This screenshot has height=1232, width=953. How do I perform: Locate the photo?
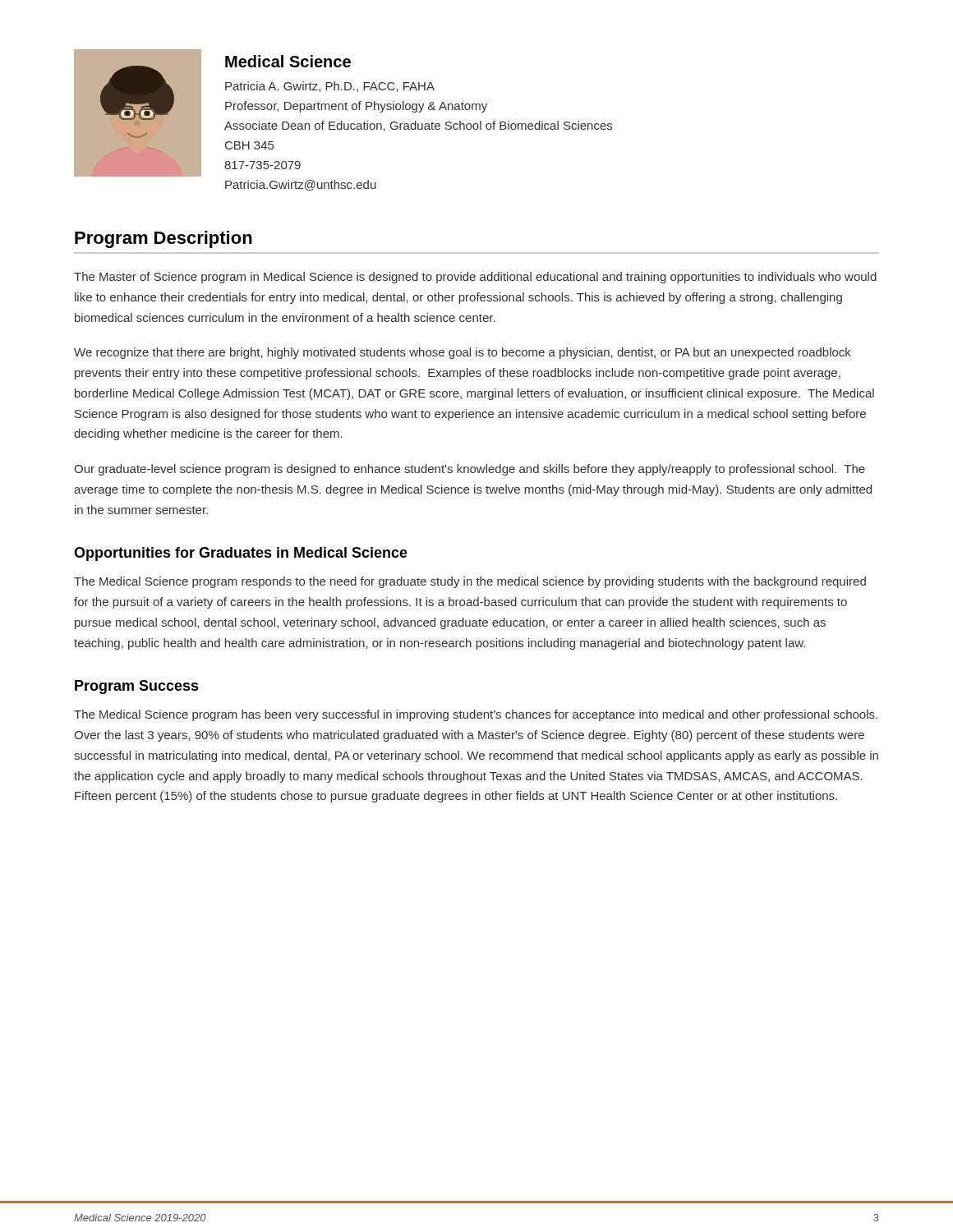[x=138, y=113]
